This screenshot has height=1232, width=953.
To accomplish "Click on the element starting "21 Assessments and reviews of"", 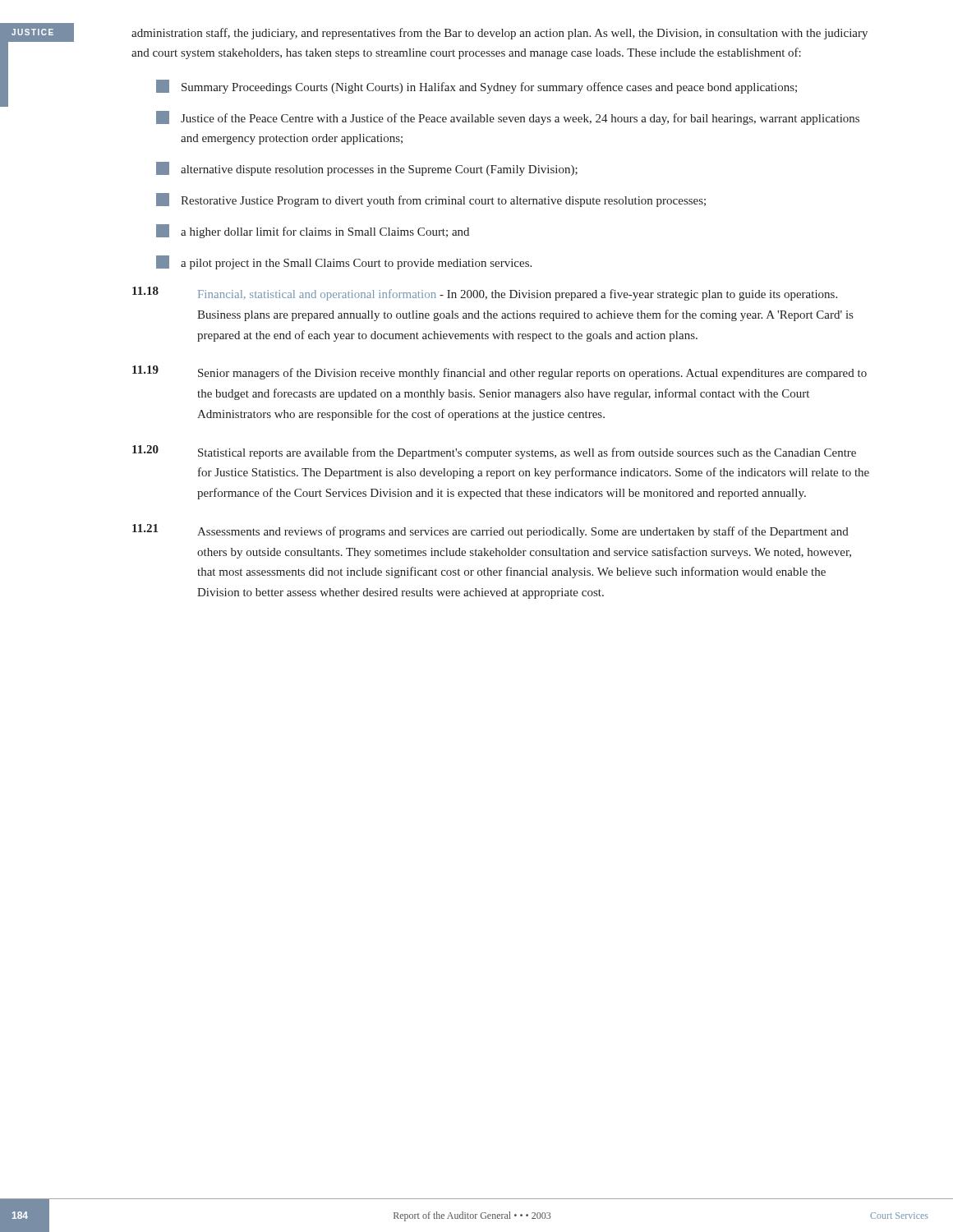I will point(501,562).
